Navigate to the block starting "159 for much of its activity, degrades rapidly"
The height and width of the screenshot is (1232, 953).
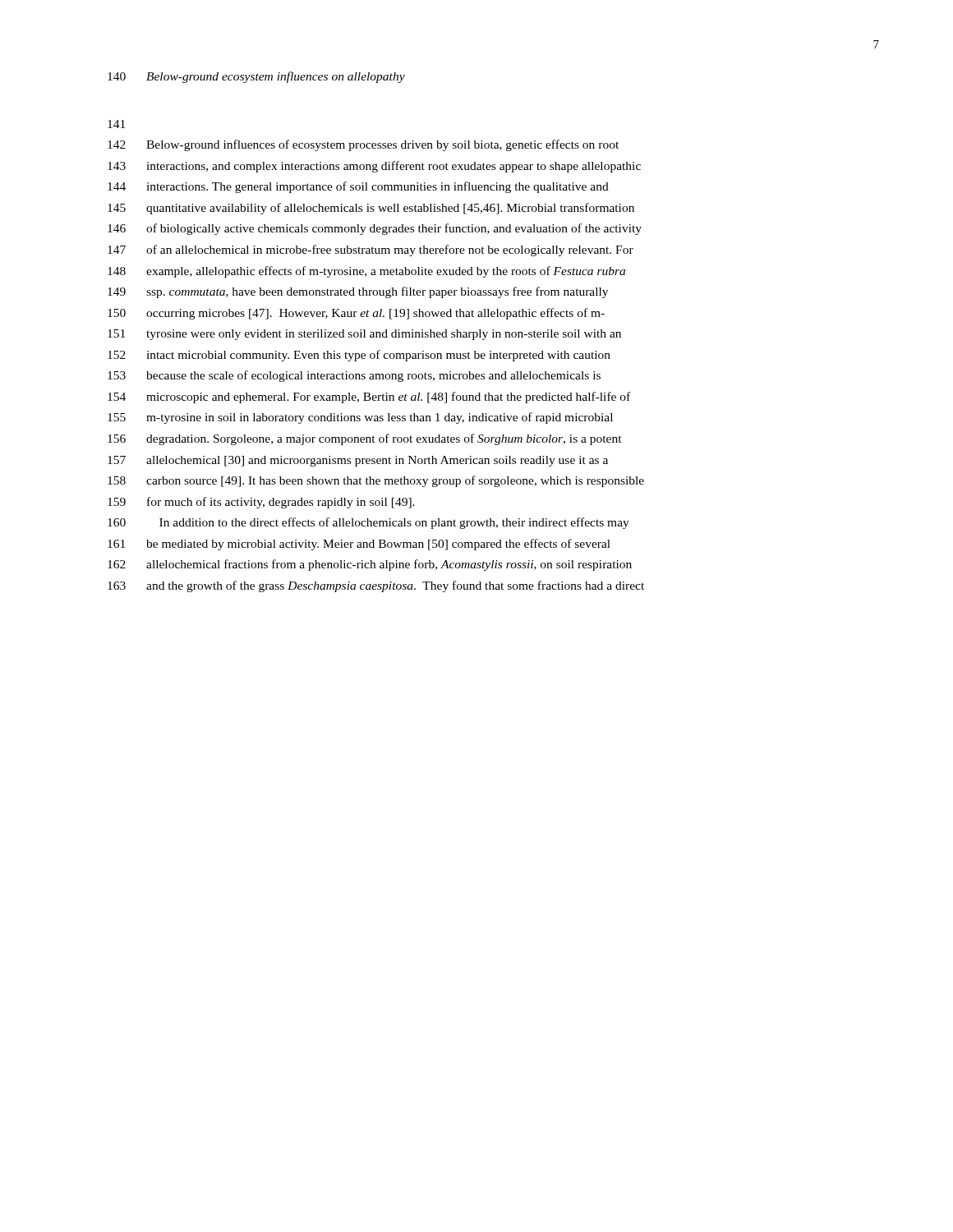(x=261, y=503)
